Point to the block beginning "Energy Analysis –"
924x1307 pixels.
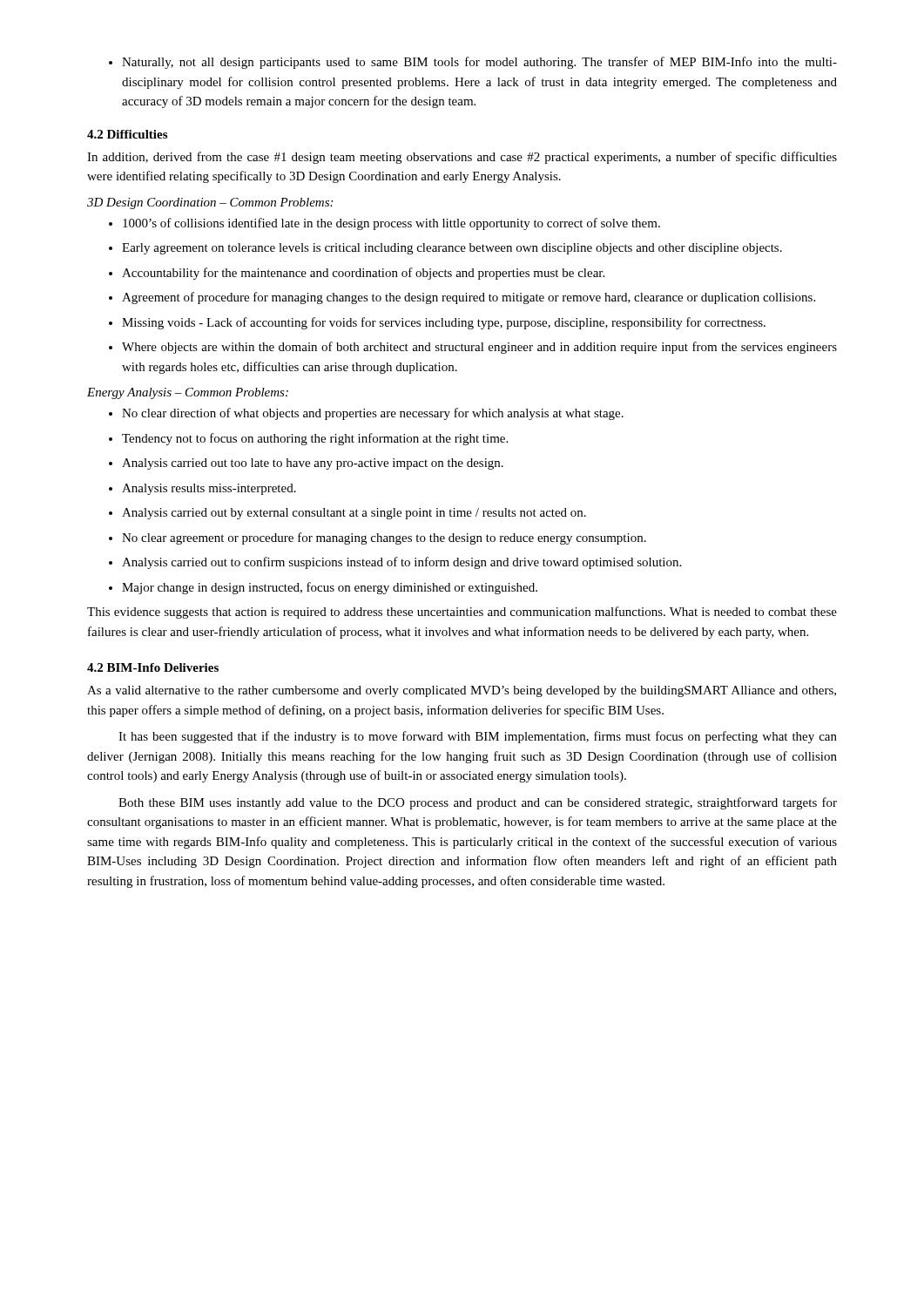click(188, 392)
